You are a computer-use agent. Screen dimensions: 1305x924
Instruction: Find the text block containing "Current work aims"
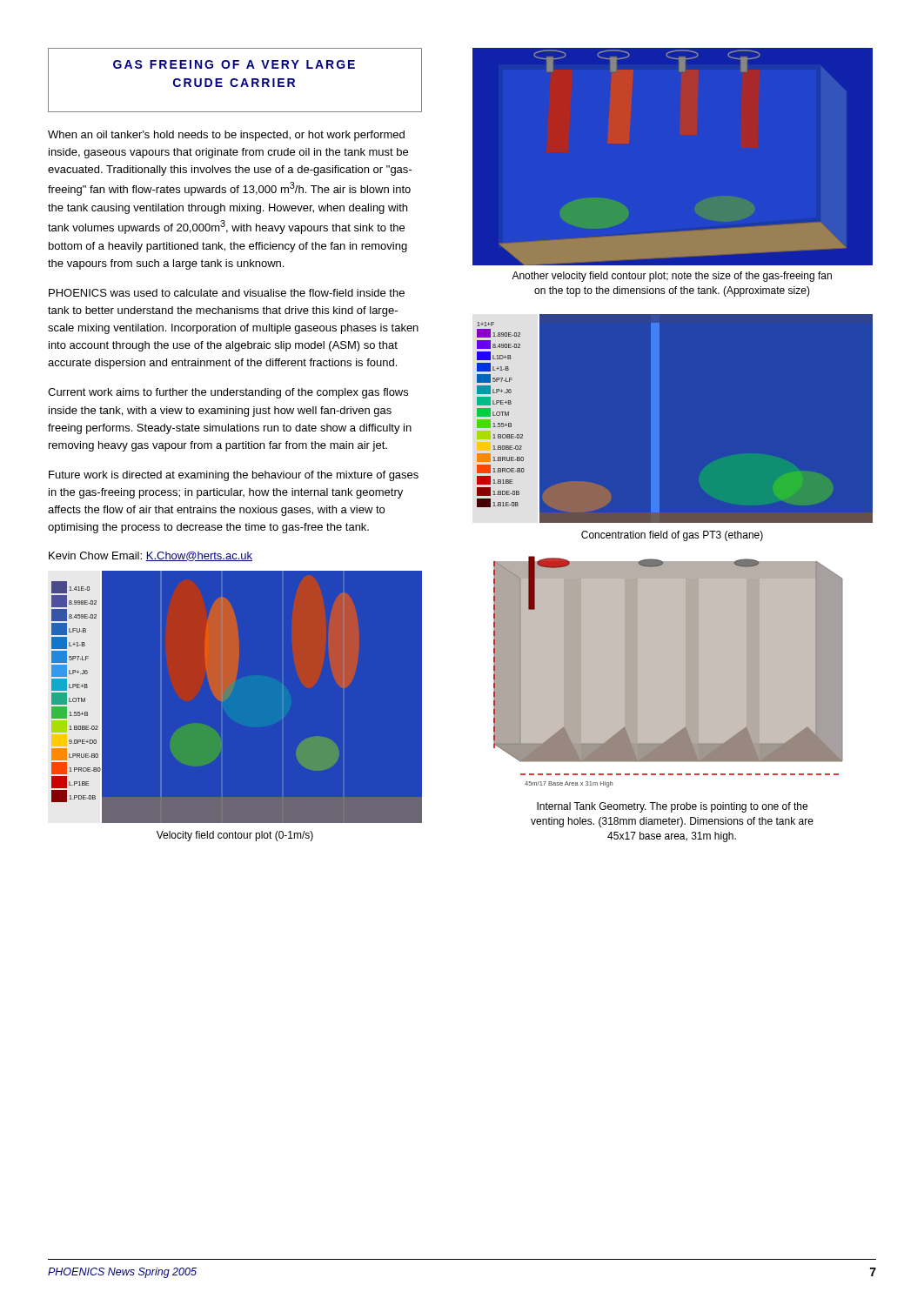230,419
